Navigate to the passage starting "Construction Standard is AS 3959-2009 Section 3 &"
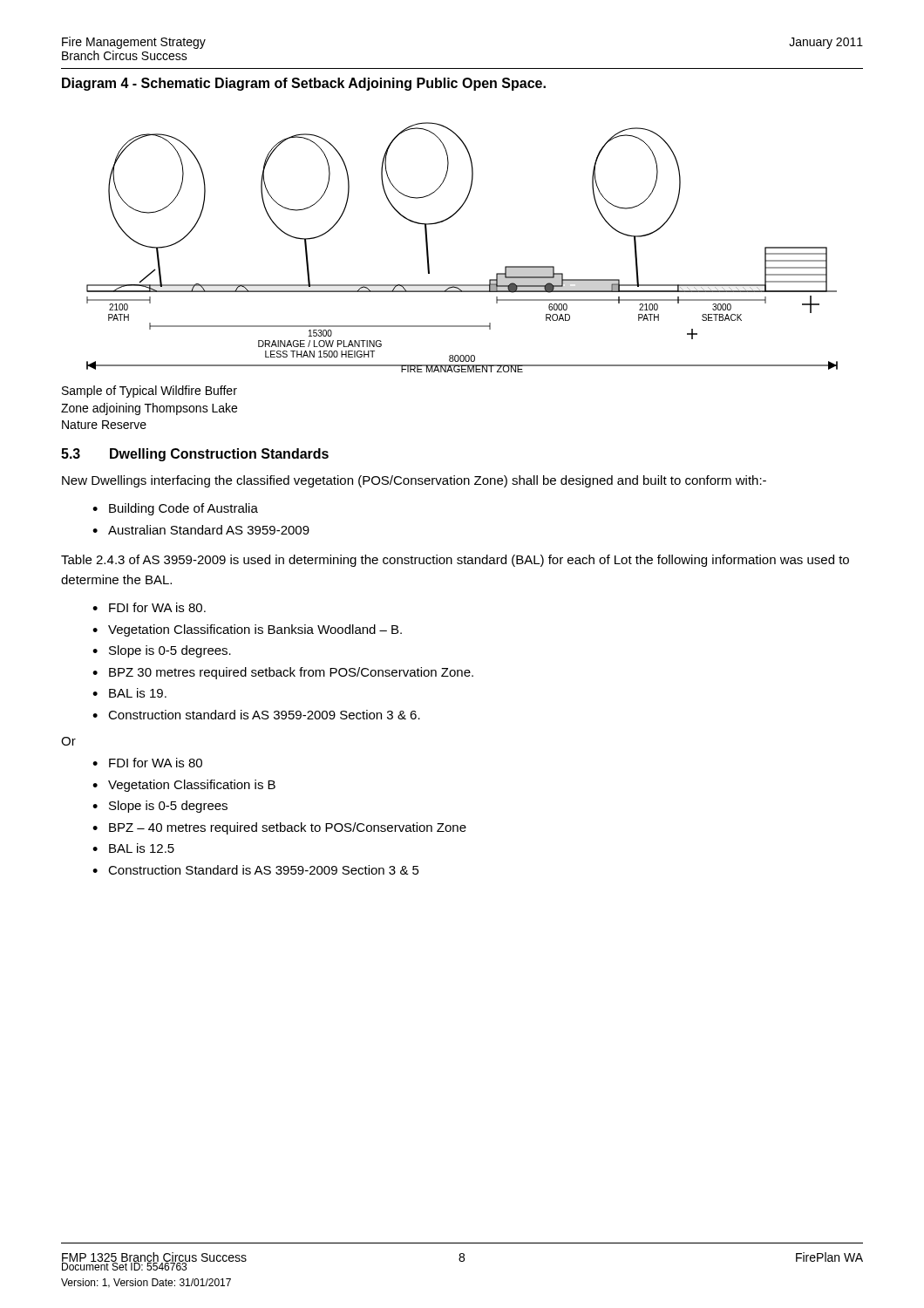 tap(264, 870)
